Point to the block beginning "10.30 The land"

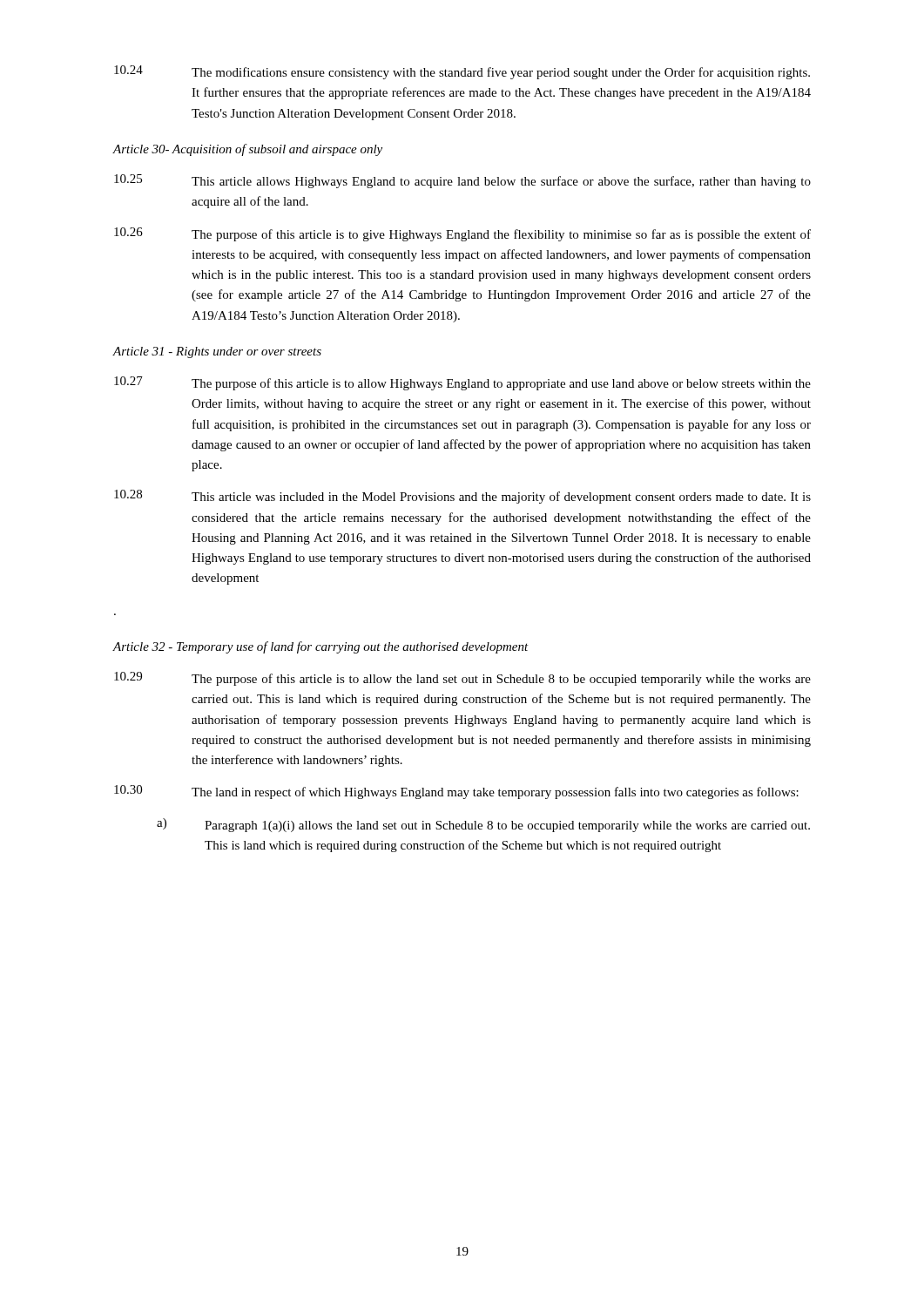coord(462,793)
